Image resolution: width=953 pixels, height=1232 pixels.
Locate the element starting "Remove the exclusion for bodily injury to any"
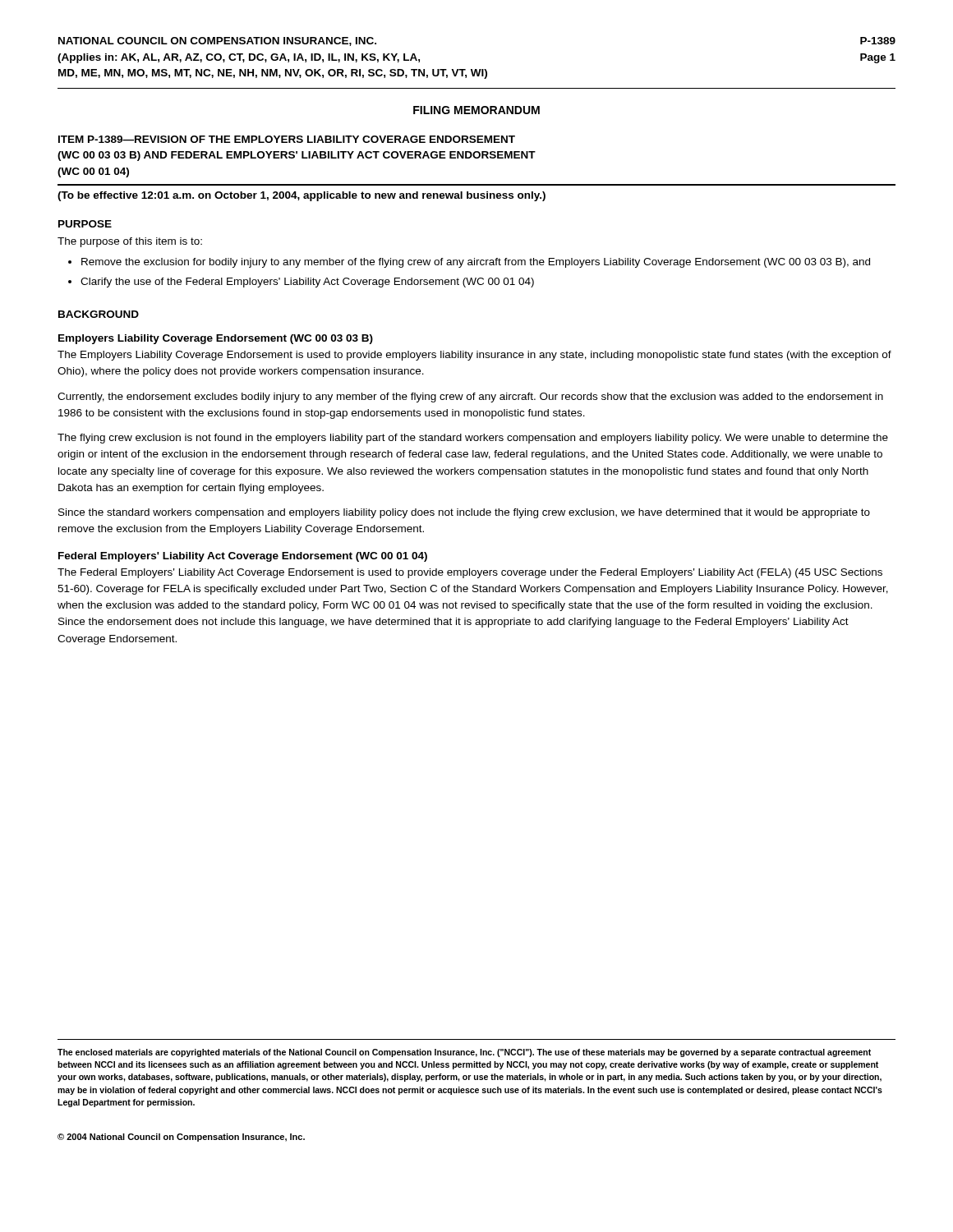coord(476,261)
